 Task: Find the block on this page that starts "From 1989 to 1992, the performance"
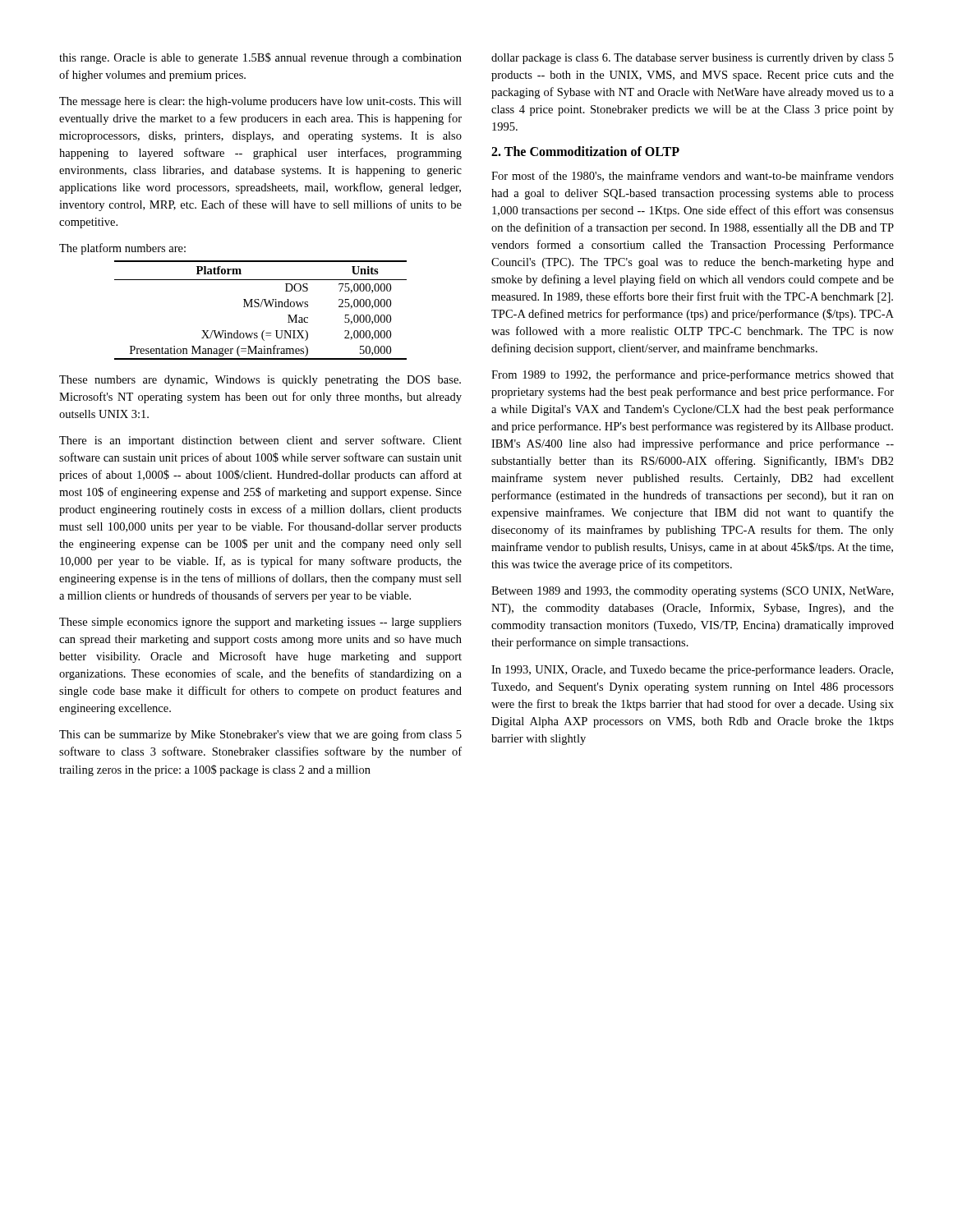(x=693, y=470)
